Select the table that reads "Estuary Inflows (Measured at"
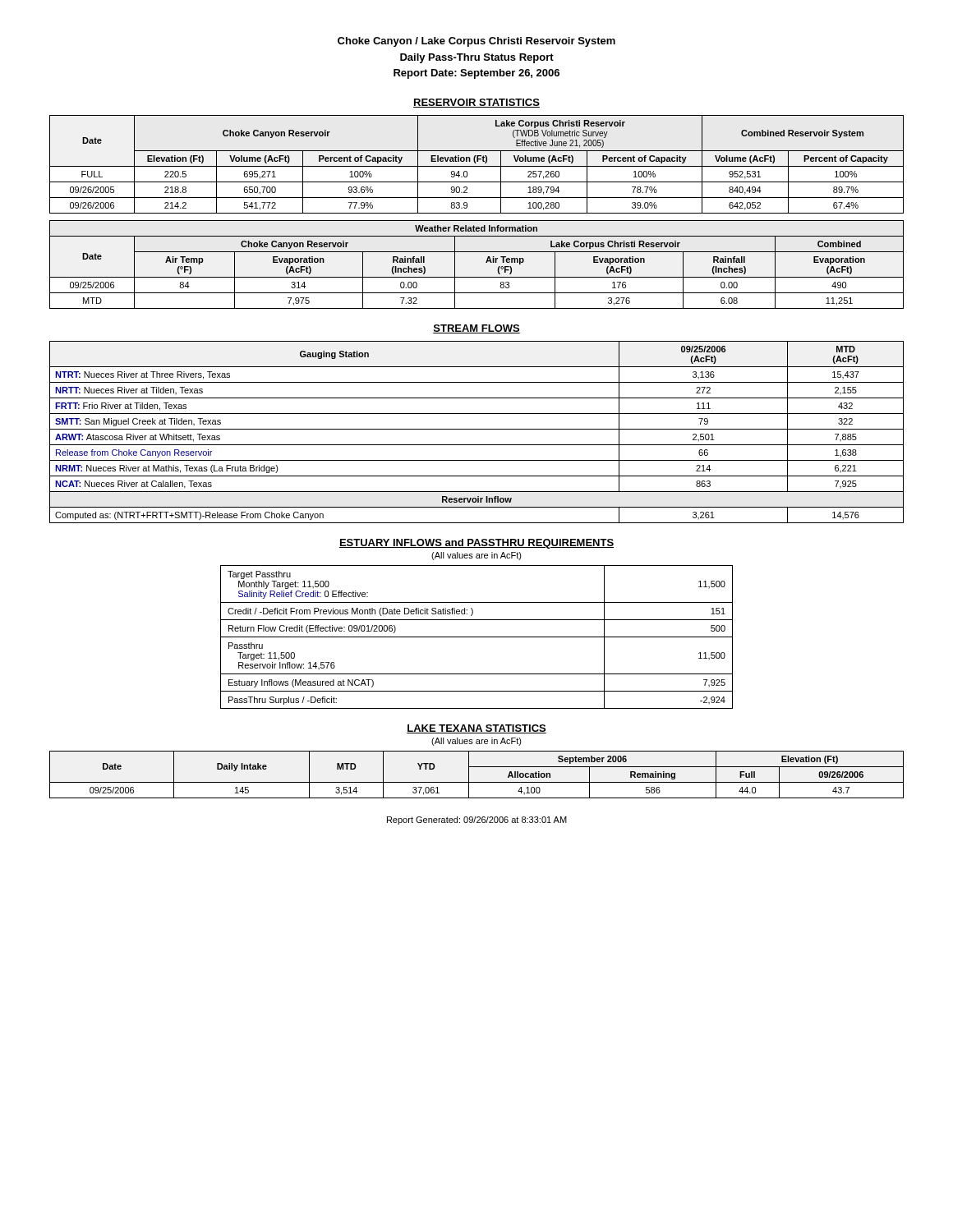 [x=476, y=637]
